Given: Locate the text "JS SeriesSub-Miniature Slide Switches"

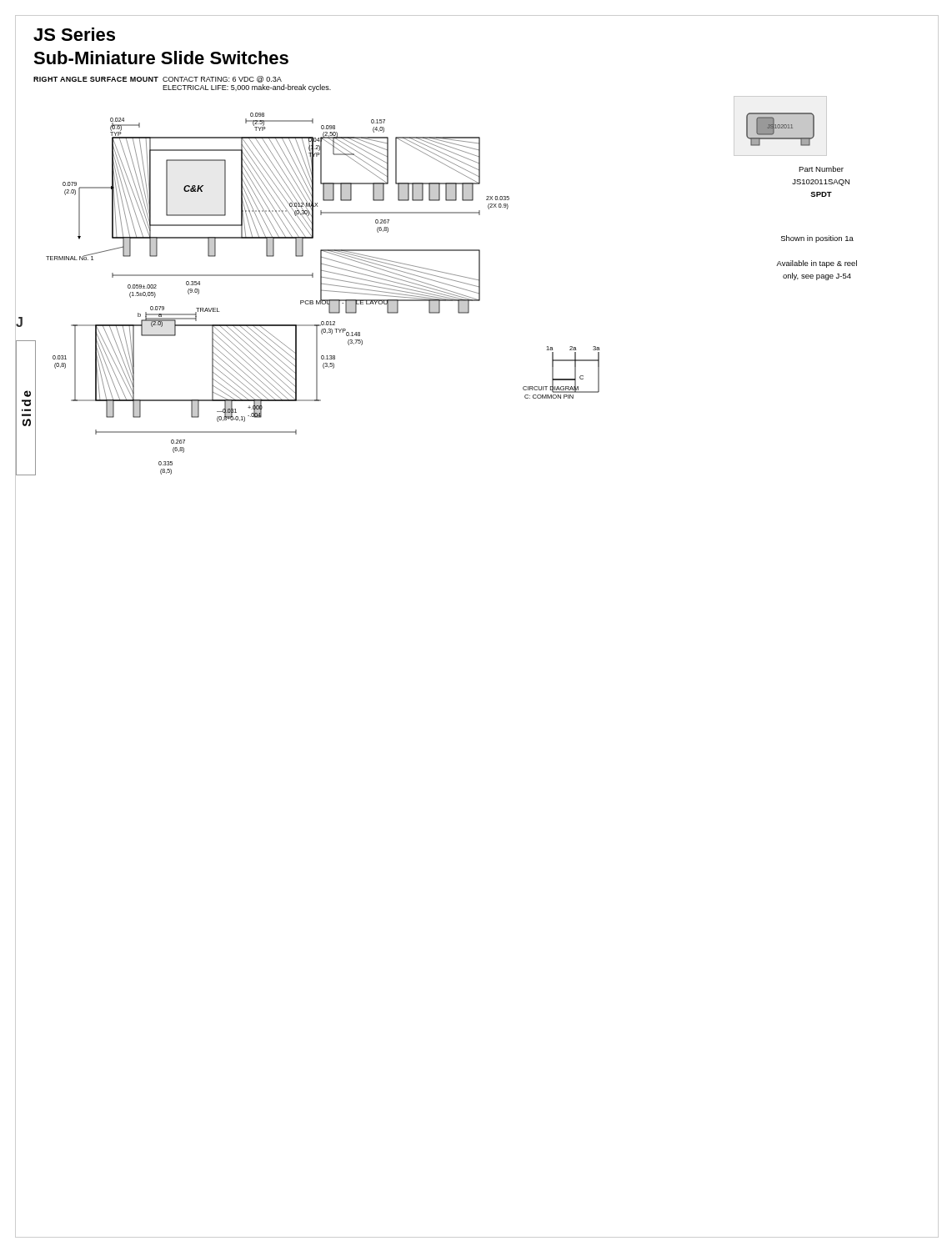Looking at the screenshot, I should [x=161, y=46].
